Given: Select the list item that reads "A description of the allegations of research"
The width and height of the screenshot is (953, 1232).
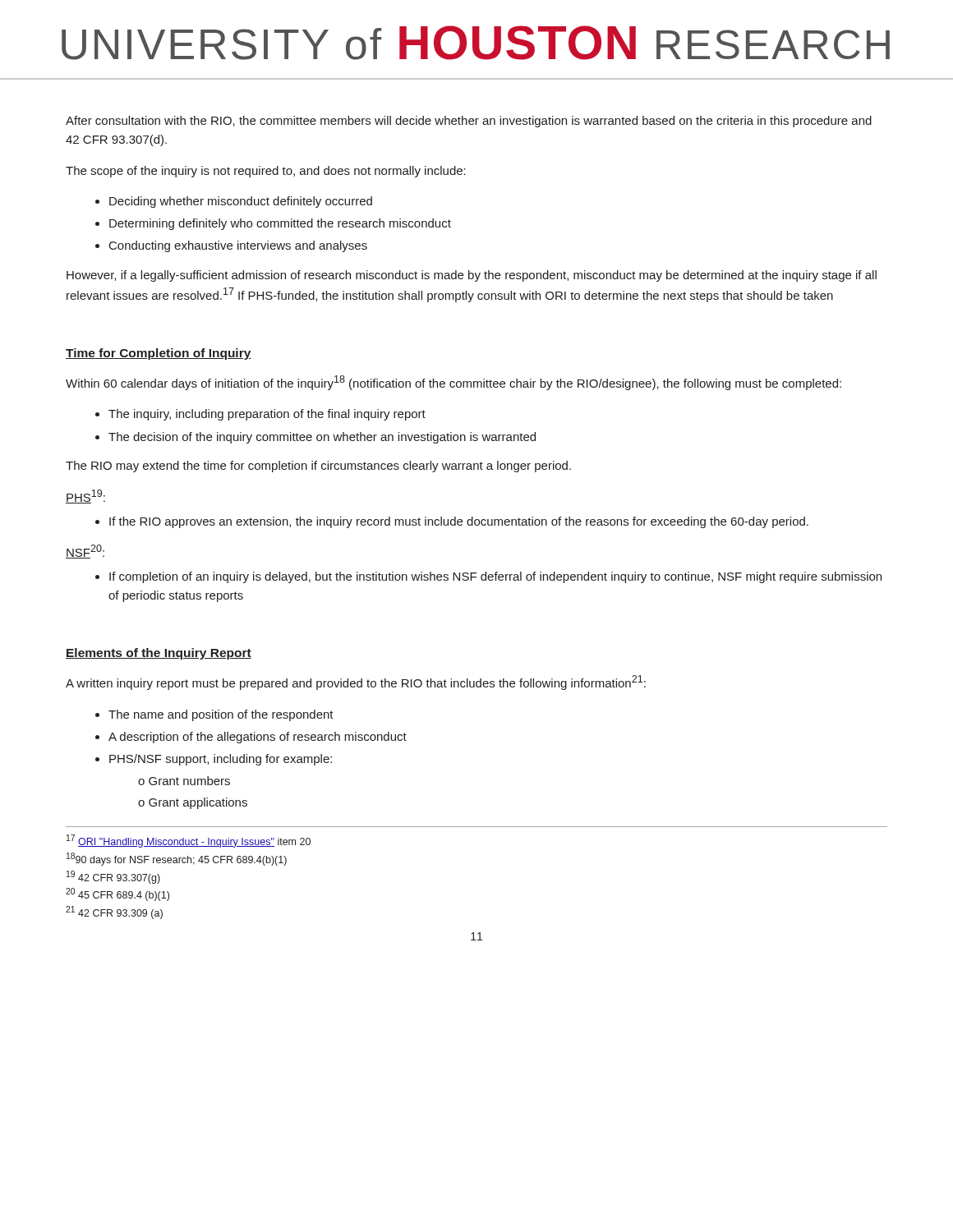Looking at the screenshot, I should point(257,736).
